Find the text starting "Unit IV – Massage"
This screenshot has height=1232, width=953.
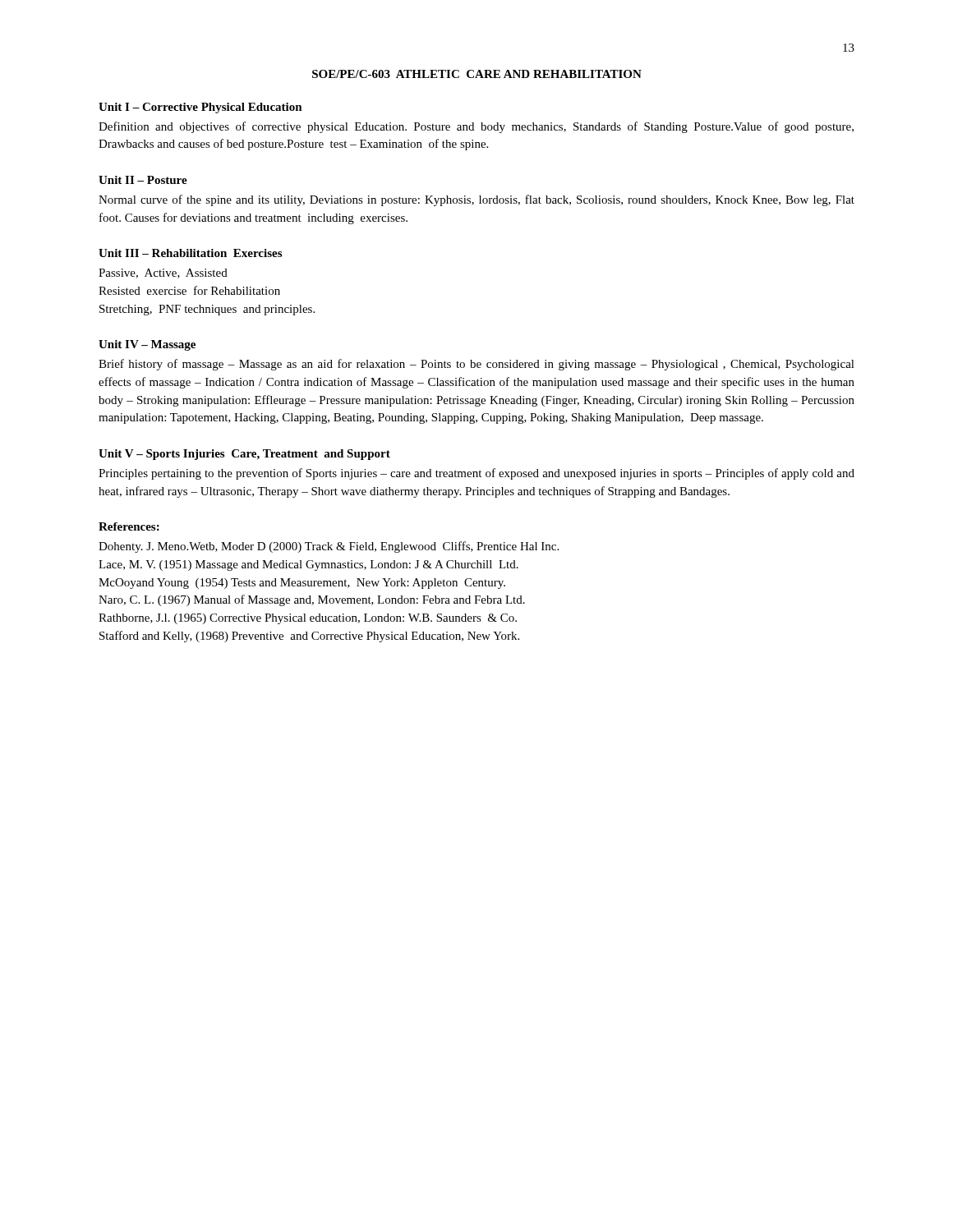coord(147,344)
